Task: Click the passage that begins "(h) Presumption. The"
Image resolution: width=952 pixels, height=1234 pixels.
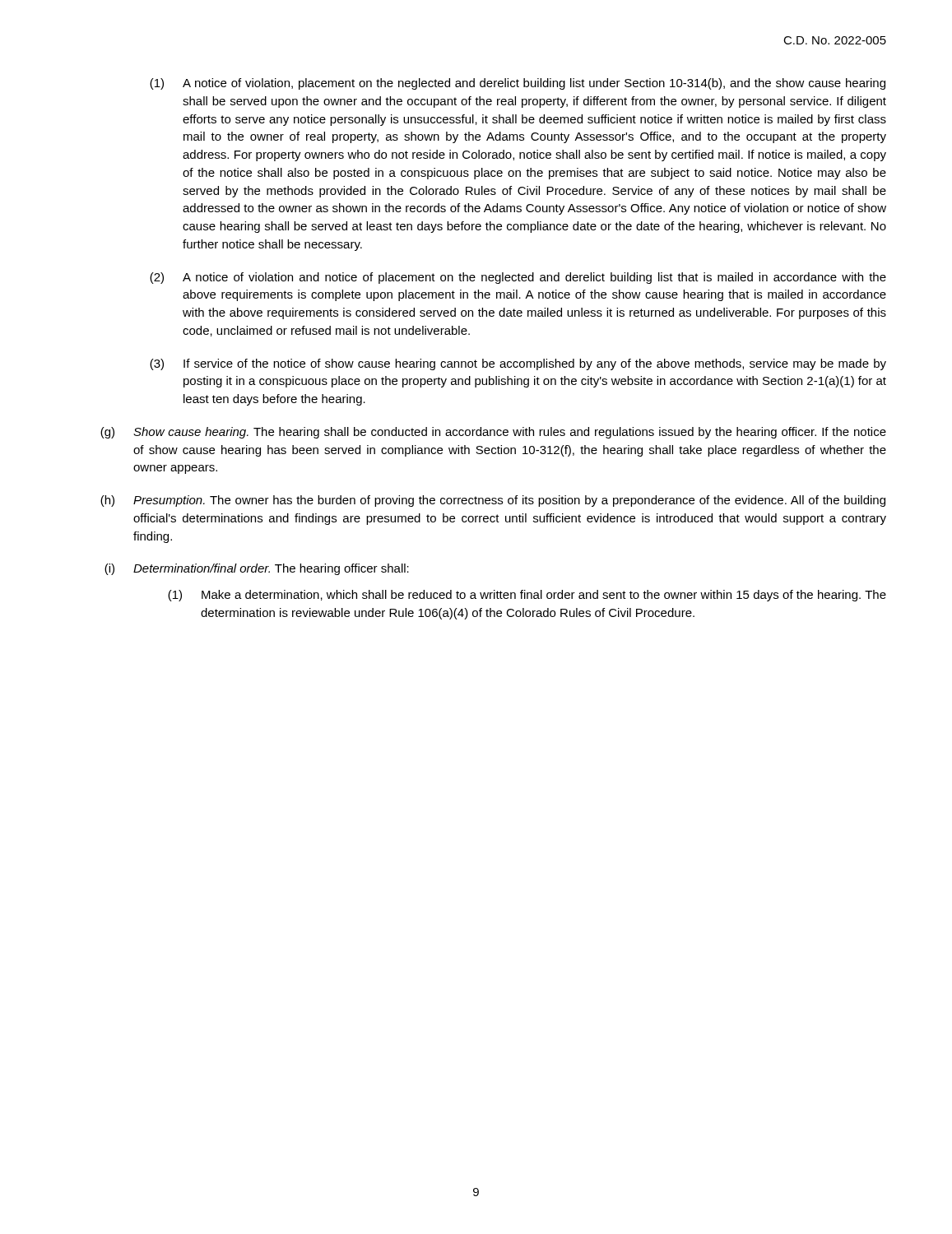Action: [x=476, y=518]
